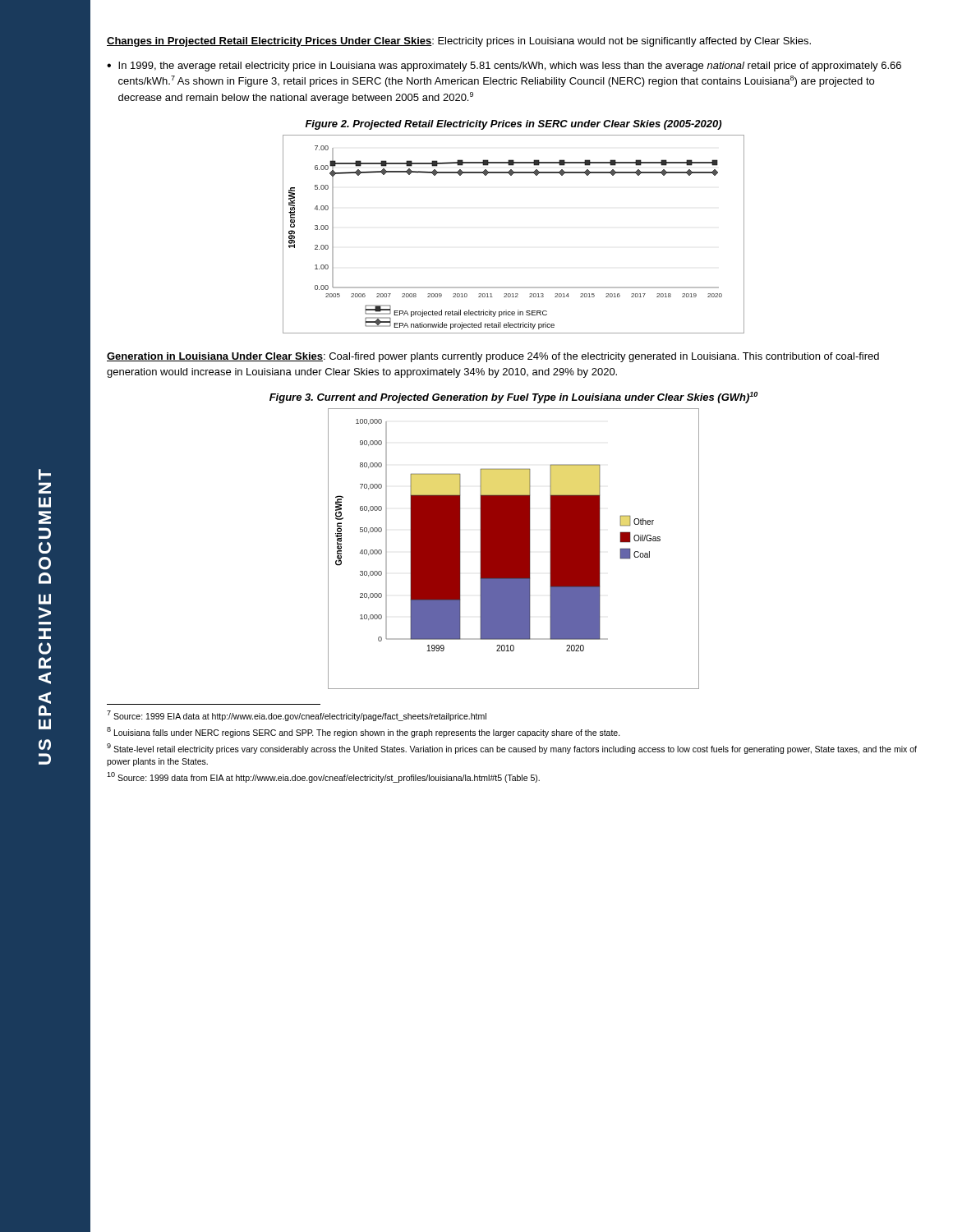Viewport: 953px width, 1232px height.
Task: Locate the list item that reads "• In 1999, the average retail electricity price"
Action: (x=513, y=81)
